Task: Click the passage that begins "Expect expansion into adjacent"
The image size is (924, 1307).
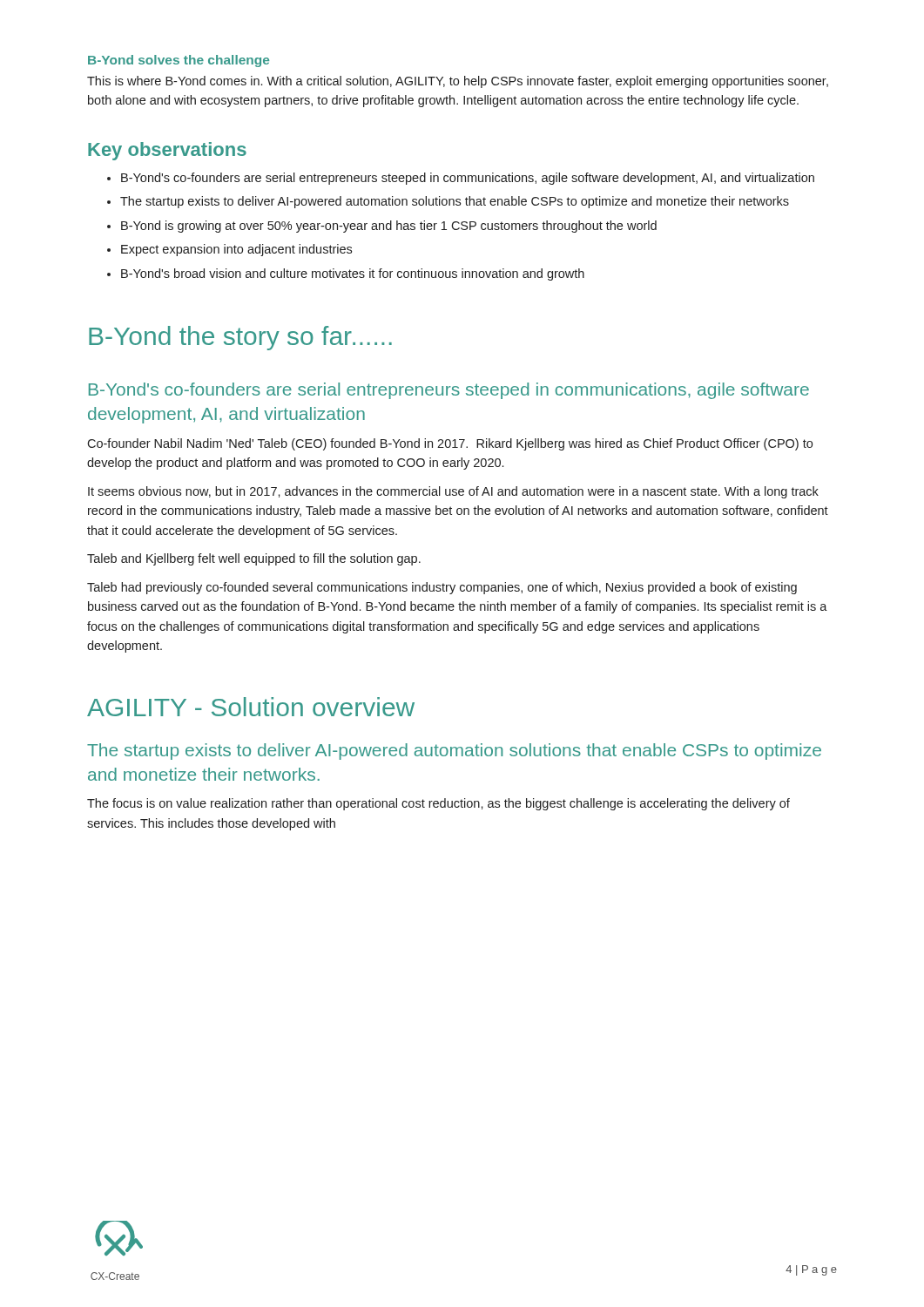Action: [x=236, y=250]
